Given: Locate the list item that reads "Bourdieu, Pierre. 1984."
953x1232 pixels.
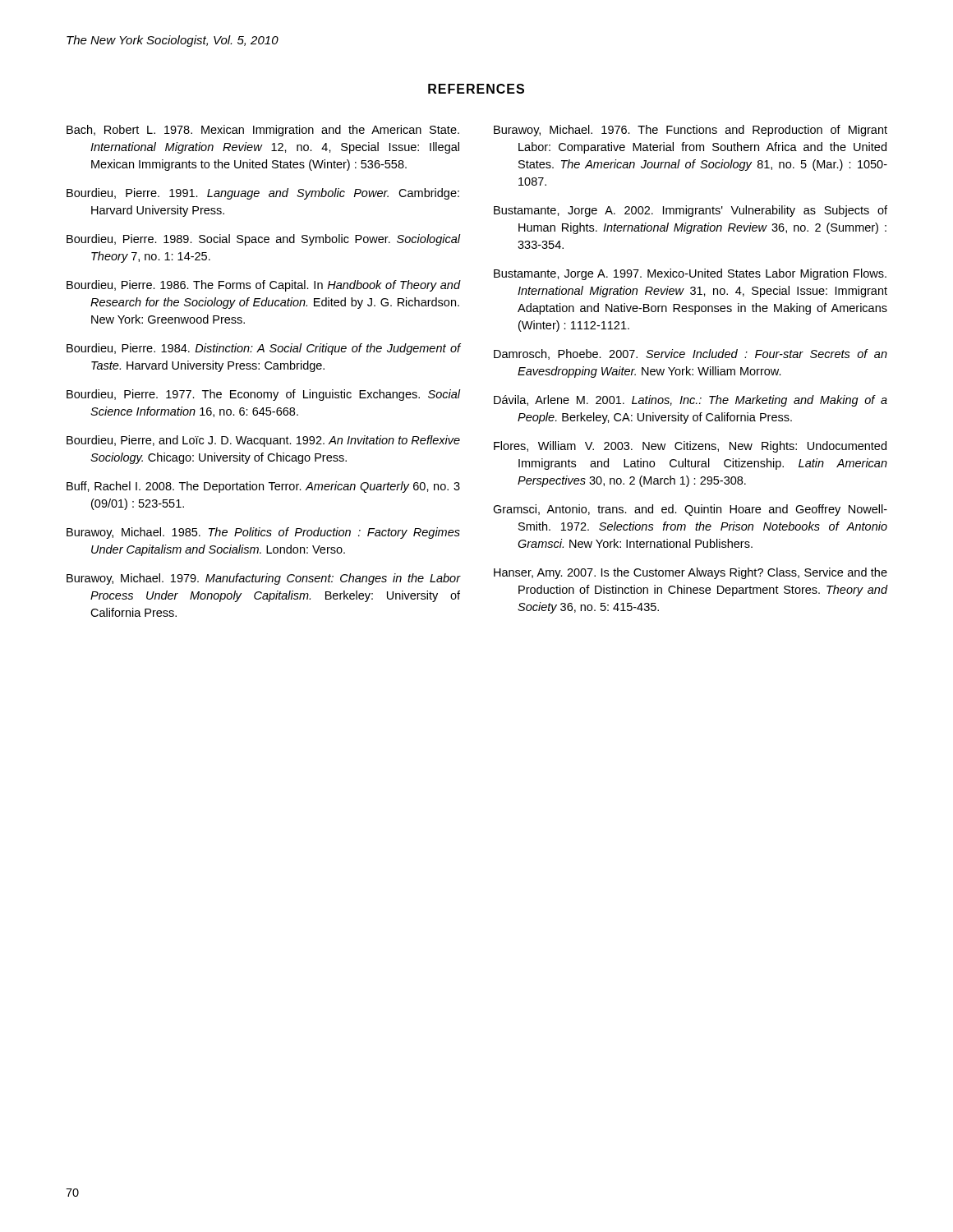Looking at the screenshot, I should click(x=263, y=357).
